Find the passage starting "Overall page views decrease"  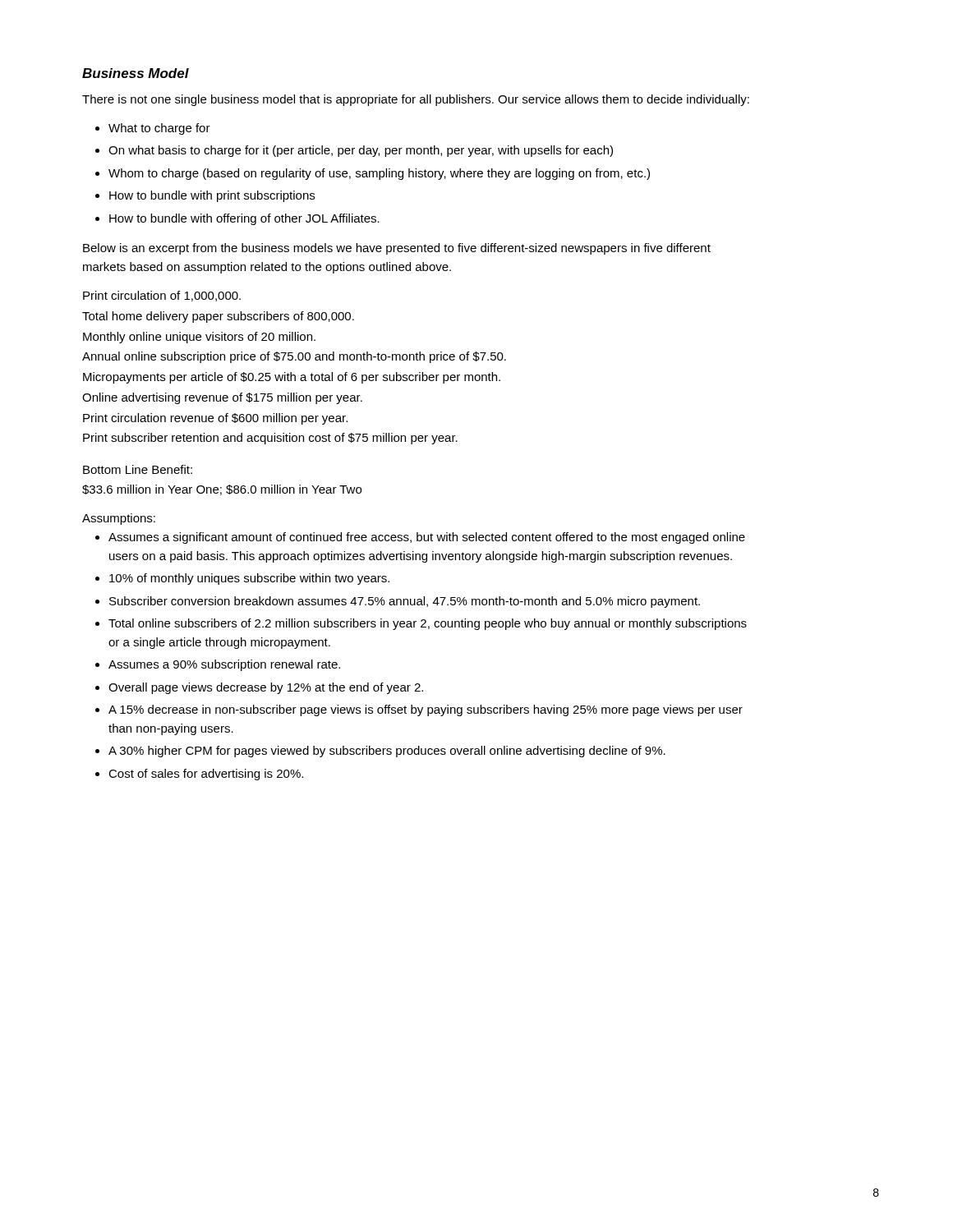[266, 687]
